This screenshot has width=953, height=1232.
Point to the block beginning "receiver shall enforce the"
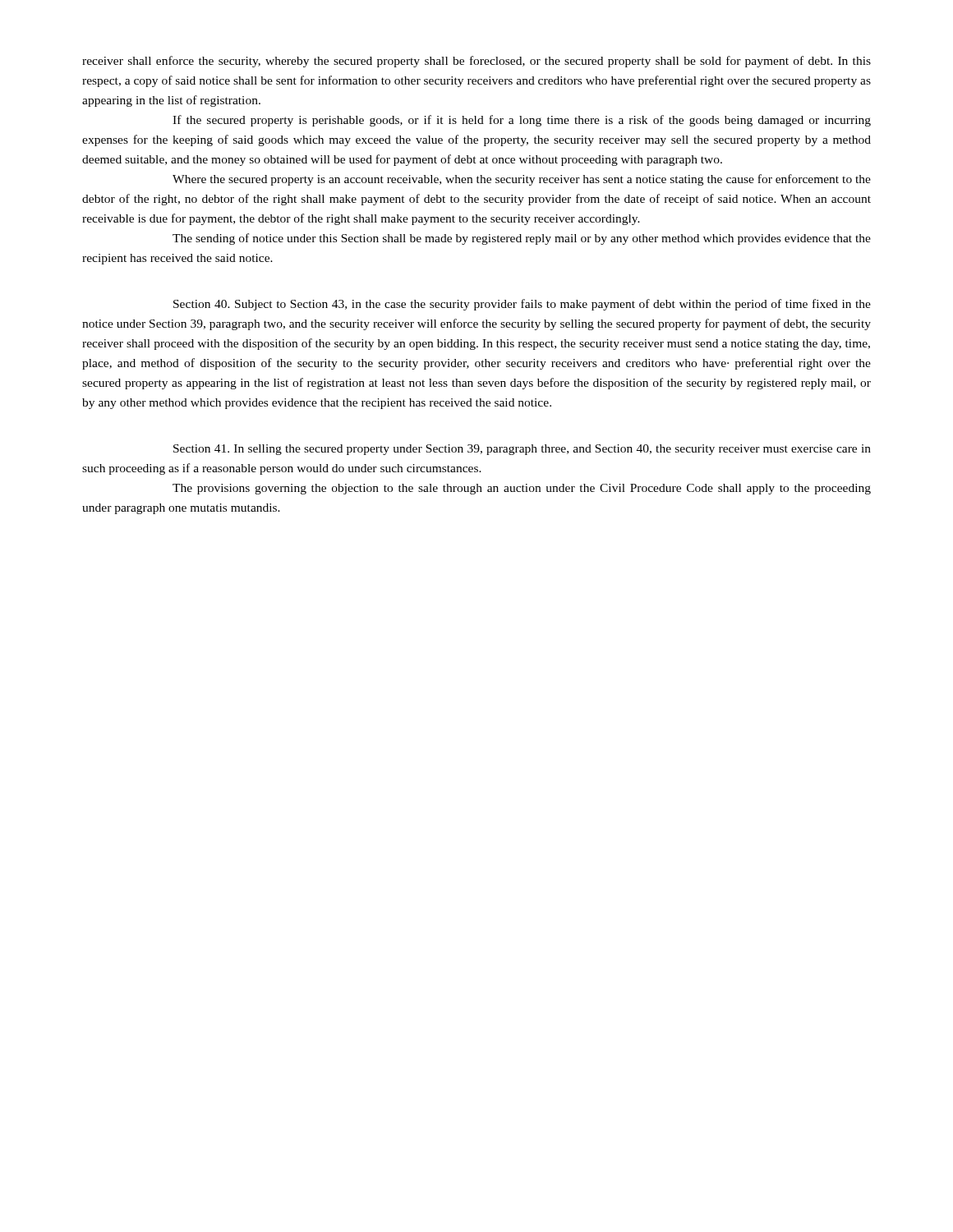(476, 81)
